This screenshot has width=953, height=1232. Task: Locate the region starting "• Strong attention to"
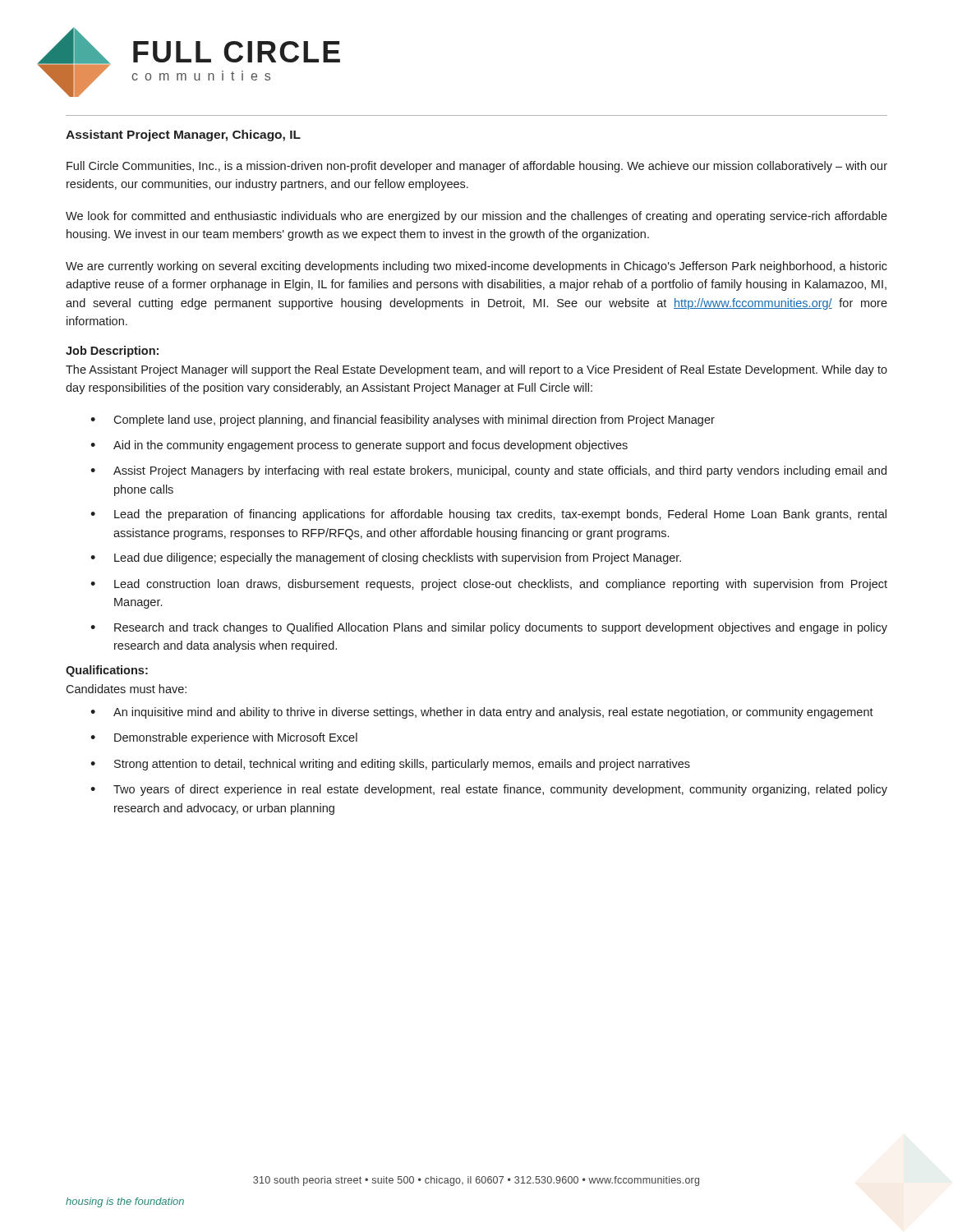476,764
